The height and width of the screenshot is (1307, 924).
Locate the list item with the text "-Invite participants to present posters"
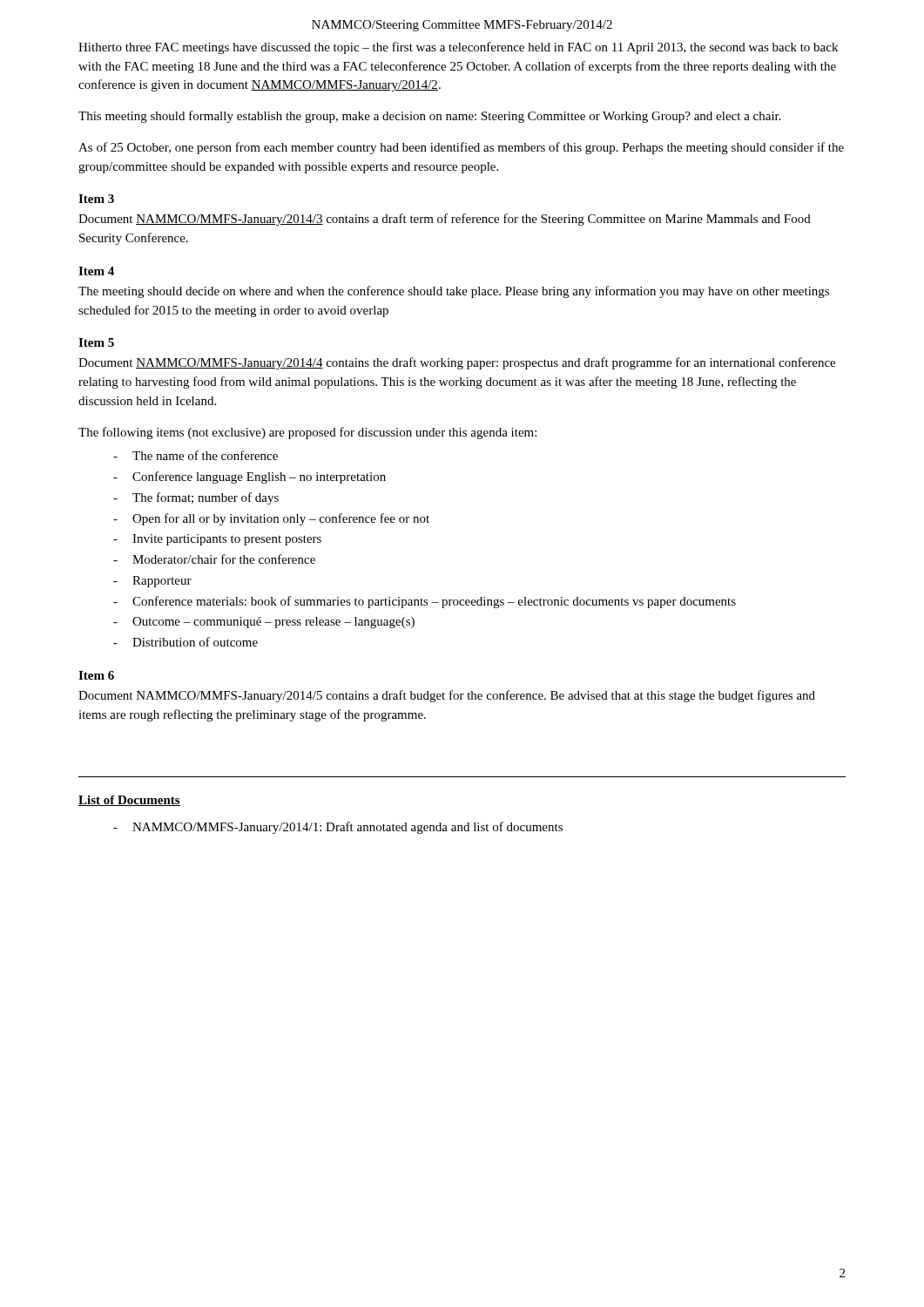tap(217, 539)
